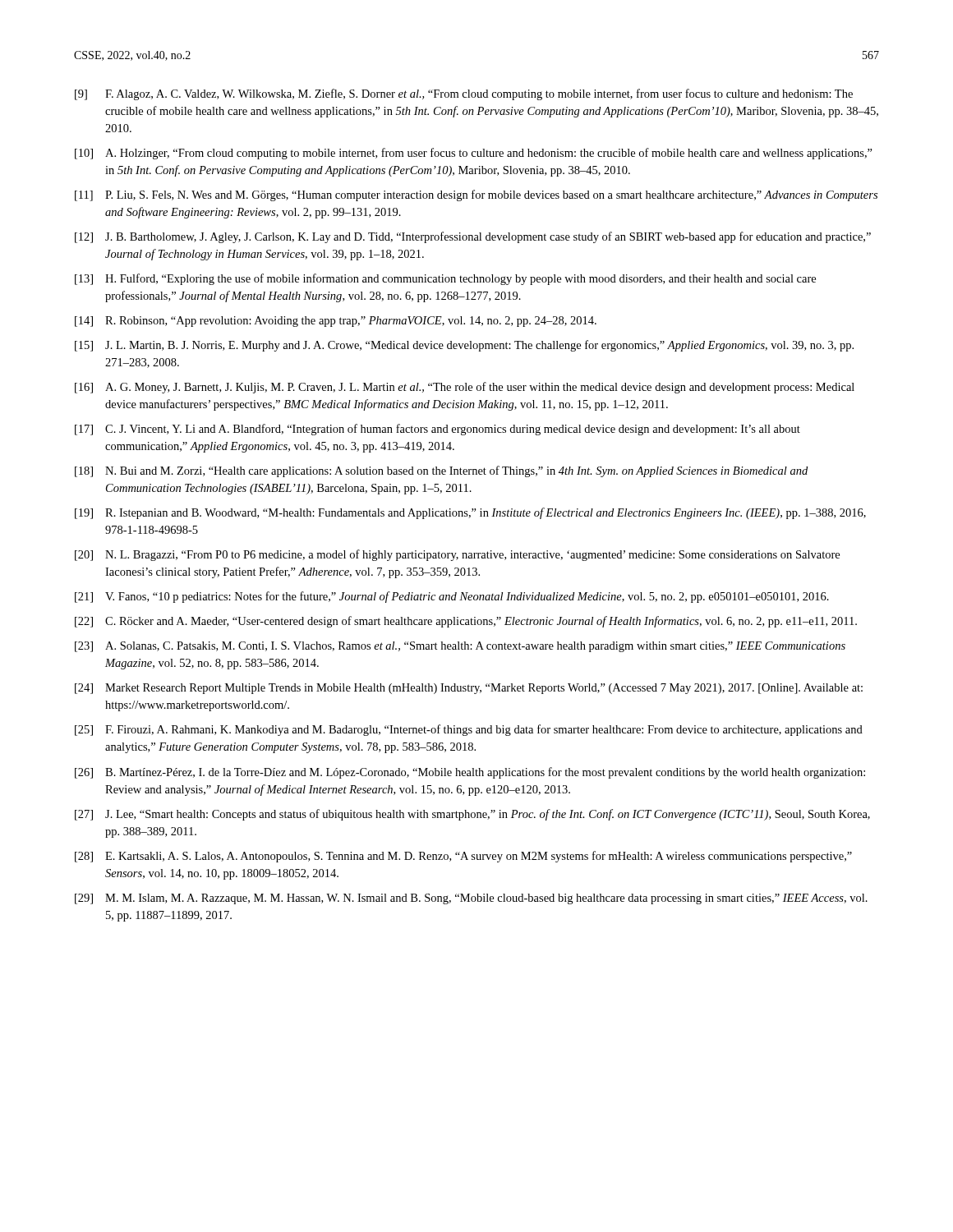Point to the element starting "[26] B. Martínez-Pérez, I. de la"
This screenshot has width=953, height=1232.
[476, 781]
